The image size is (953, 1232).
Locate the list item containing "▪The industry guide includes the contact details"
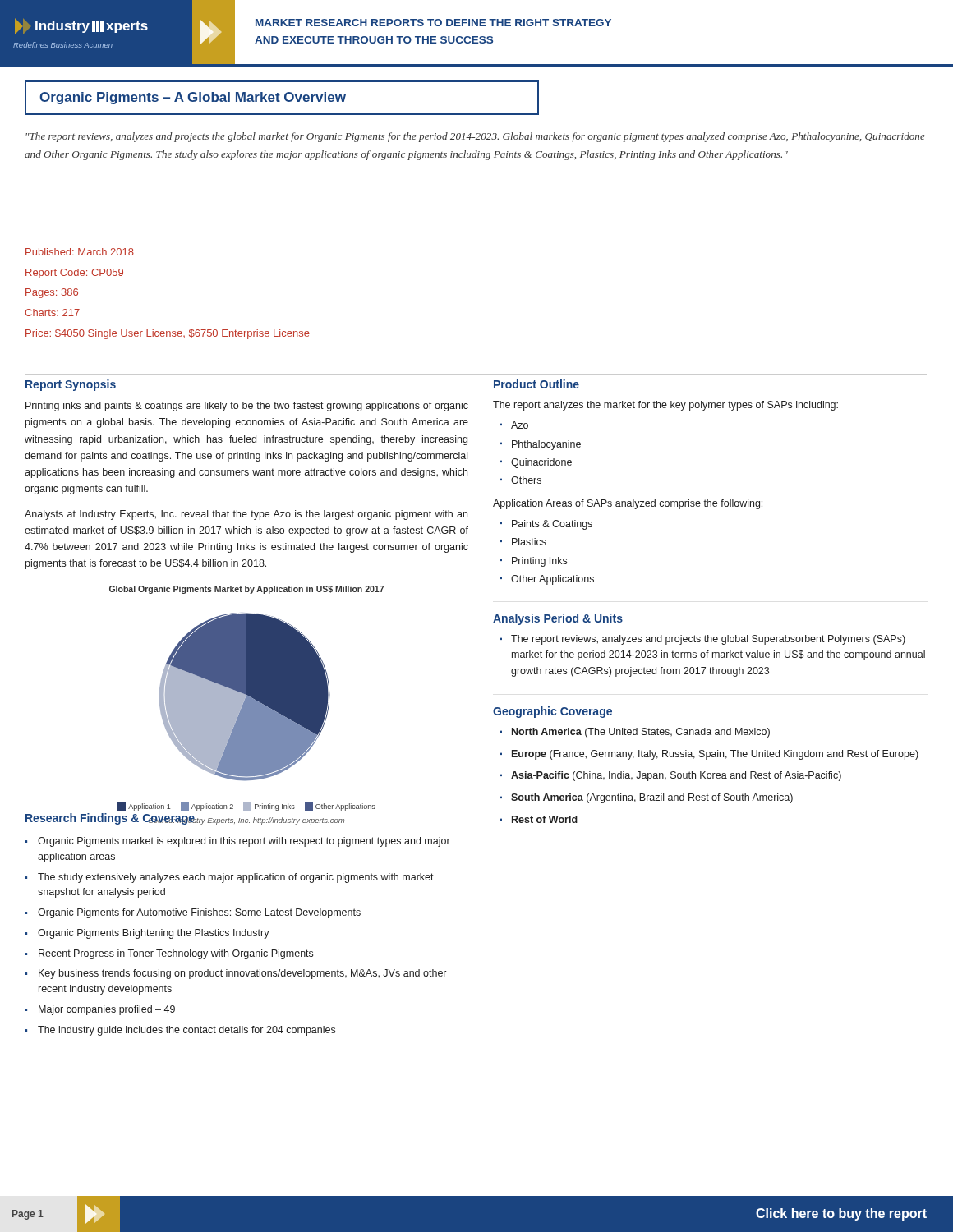tap(180, 1030)
